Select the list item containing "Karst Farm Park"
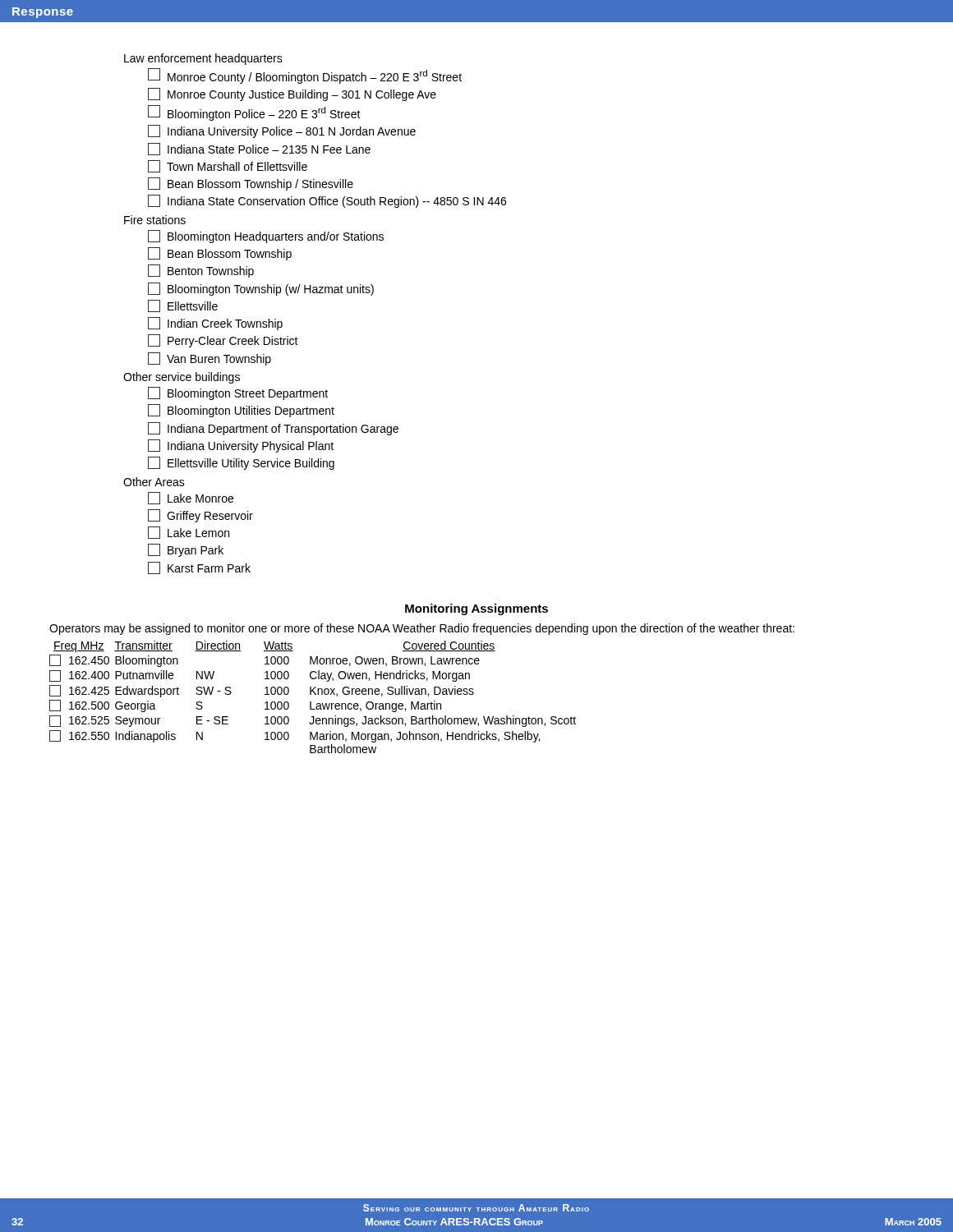953x1232 pixels. coord(199,568)
